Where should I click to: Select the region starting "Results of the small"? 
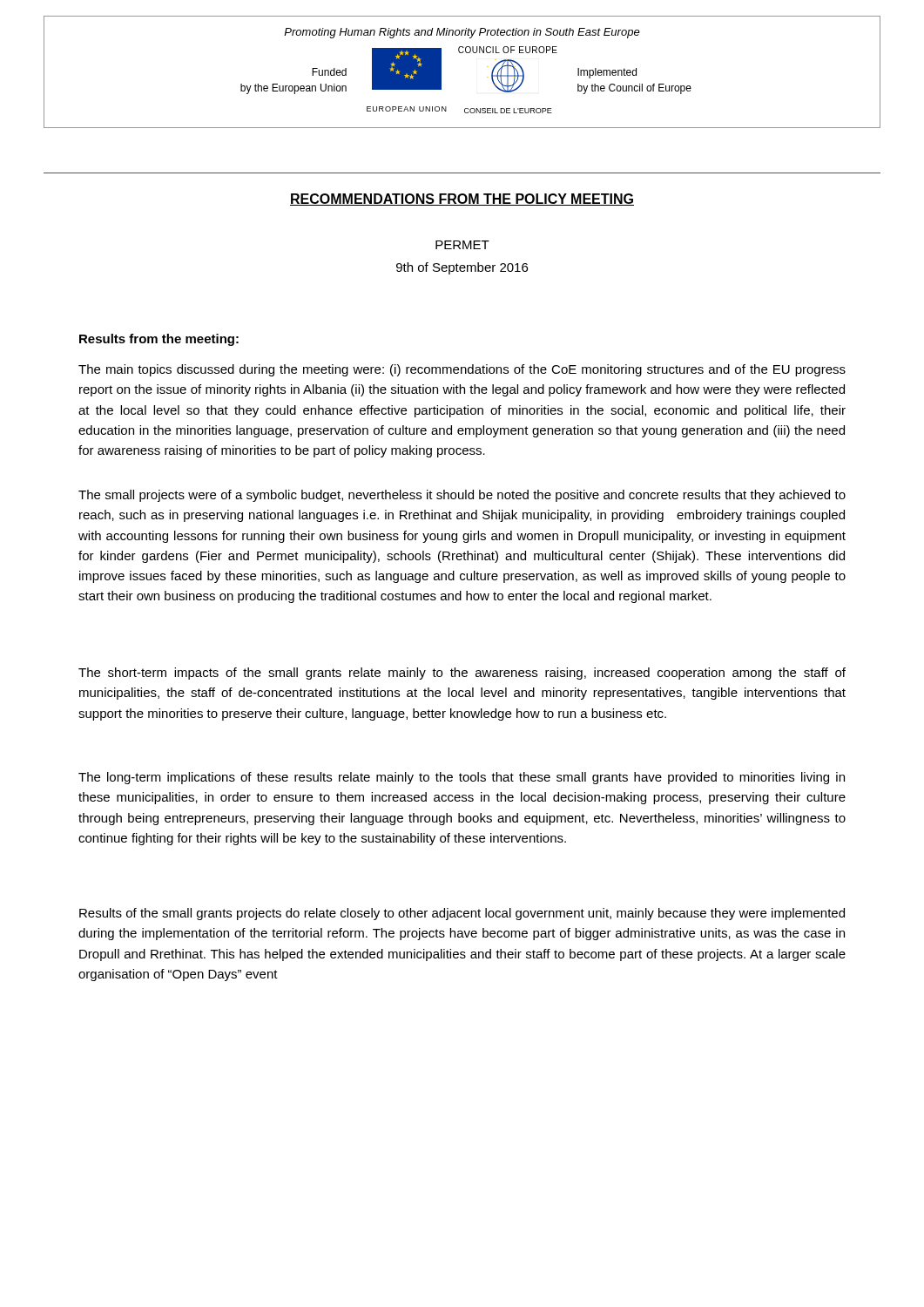[x=462, y=943]
